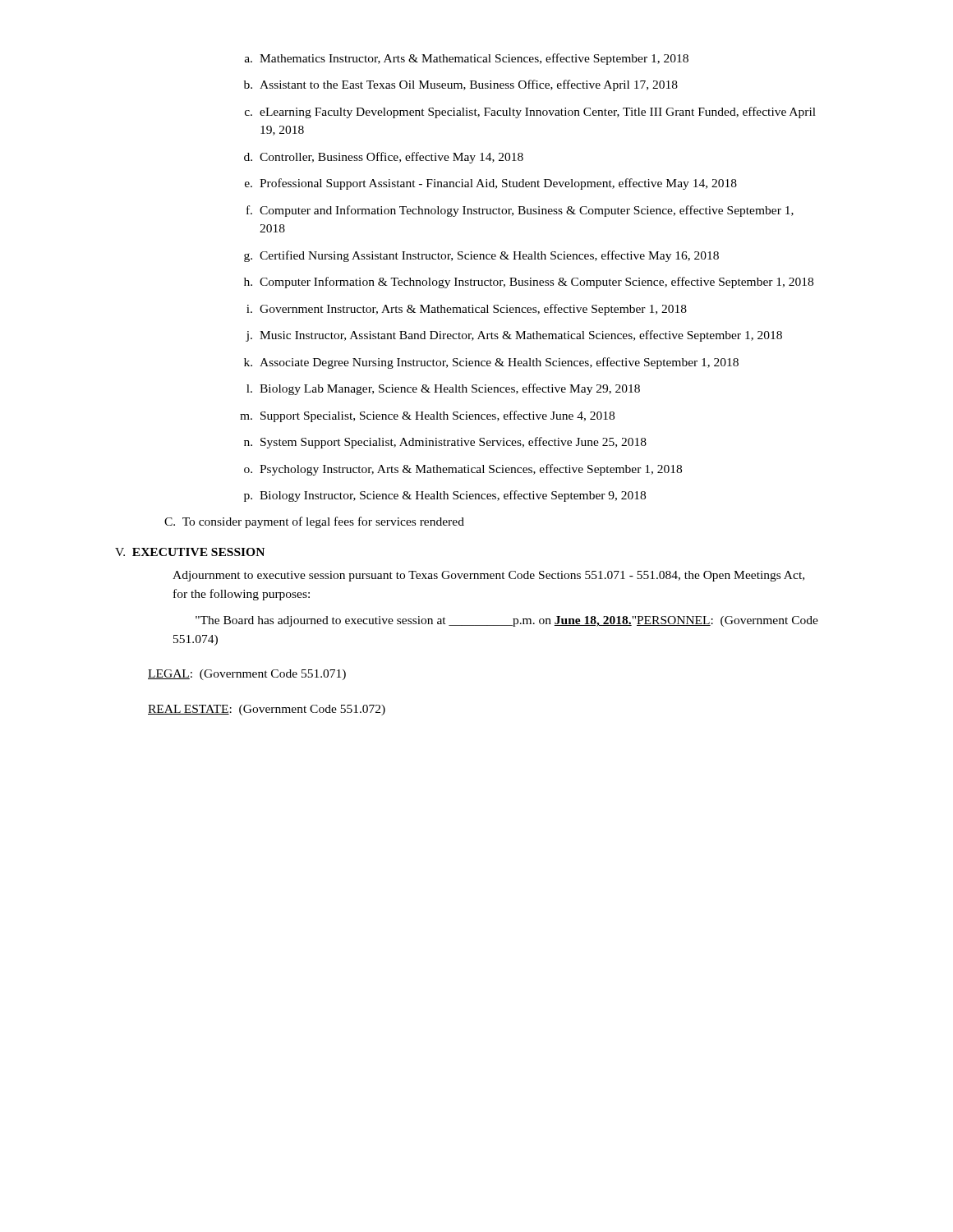Screen dimensions: 1232x953
Task: Find the text starting "j. Music Instructor, Assistant Band Director, Arts"
Action: pyautogui.click(x=526, y=335)
